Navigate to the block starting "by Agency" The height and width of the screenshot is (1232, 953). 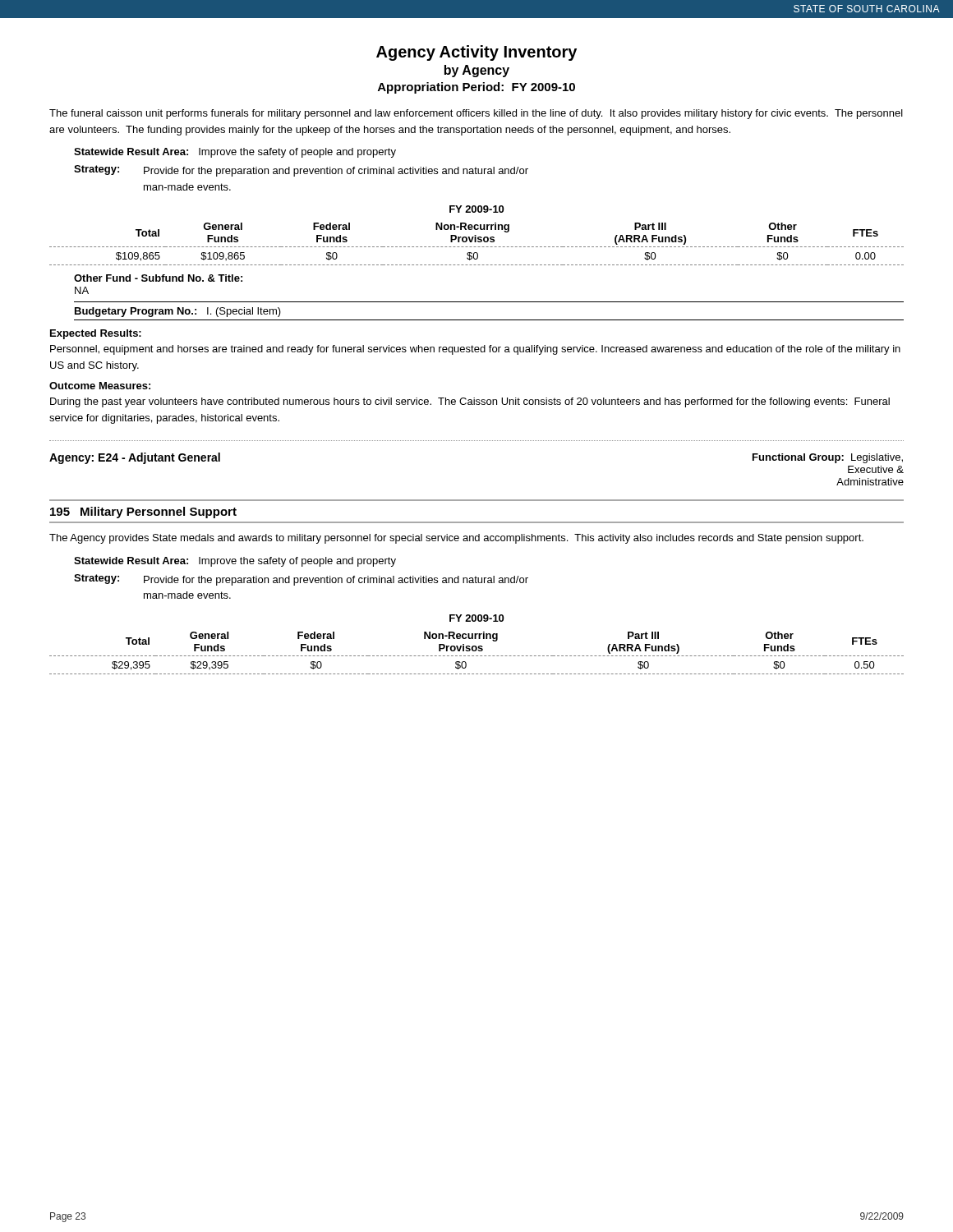tap(476, 70)
